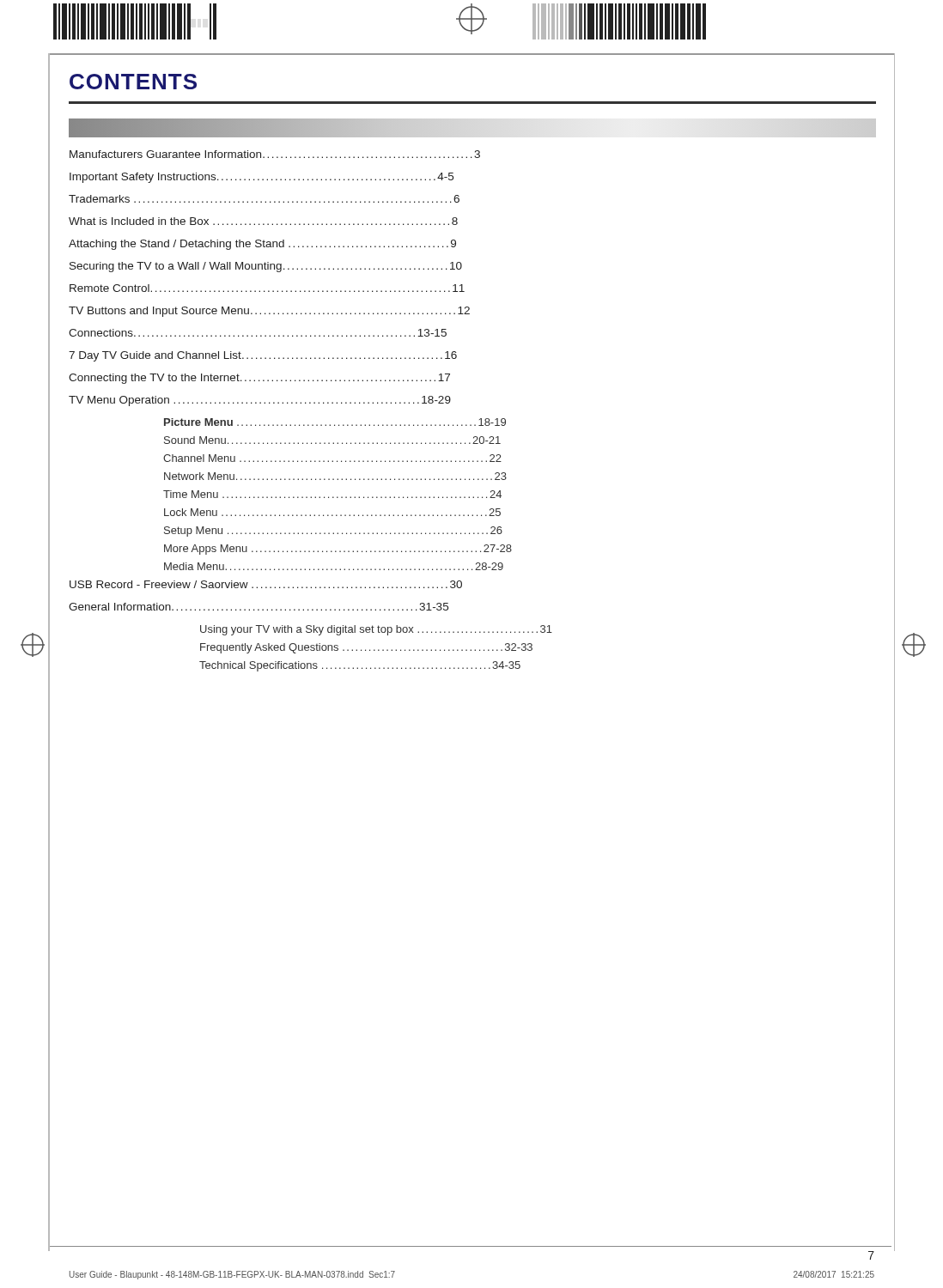Click on the list item that says "7 Day TV Guide and"

(263, 355)
